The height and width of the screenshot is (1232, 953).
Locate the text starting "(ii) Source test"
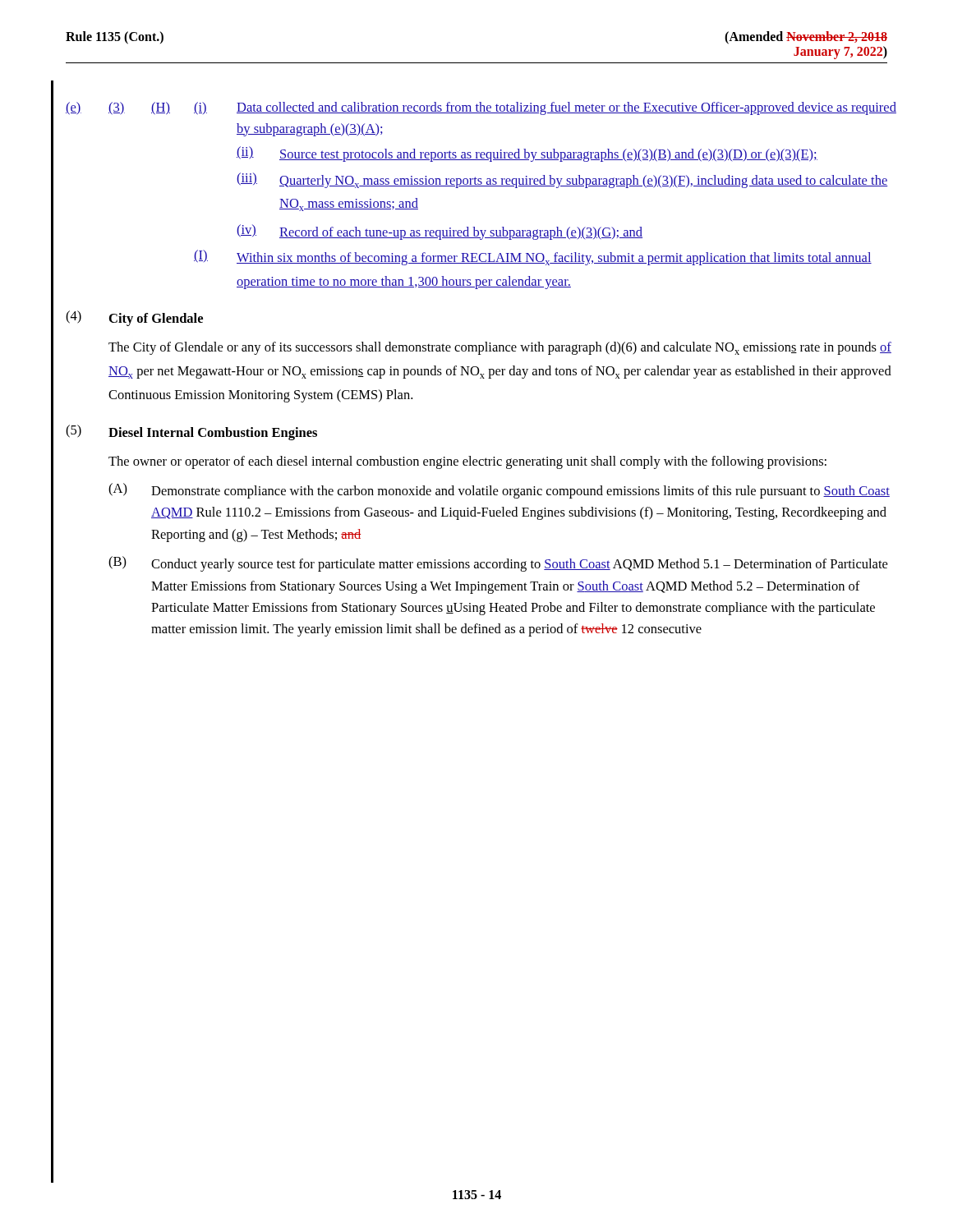[x=570, y=154]
